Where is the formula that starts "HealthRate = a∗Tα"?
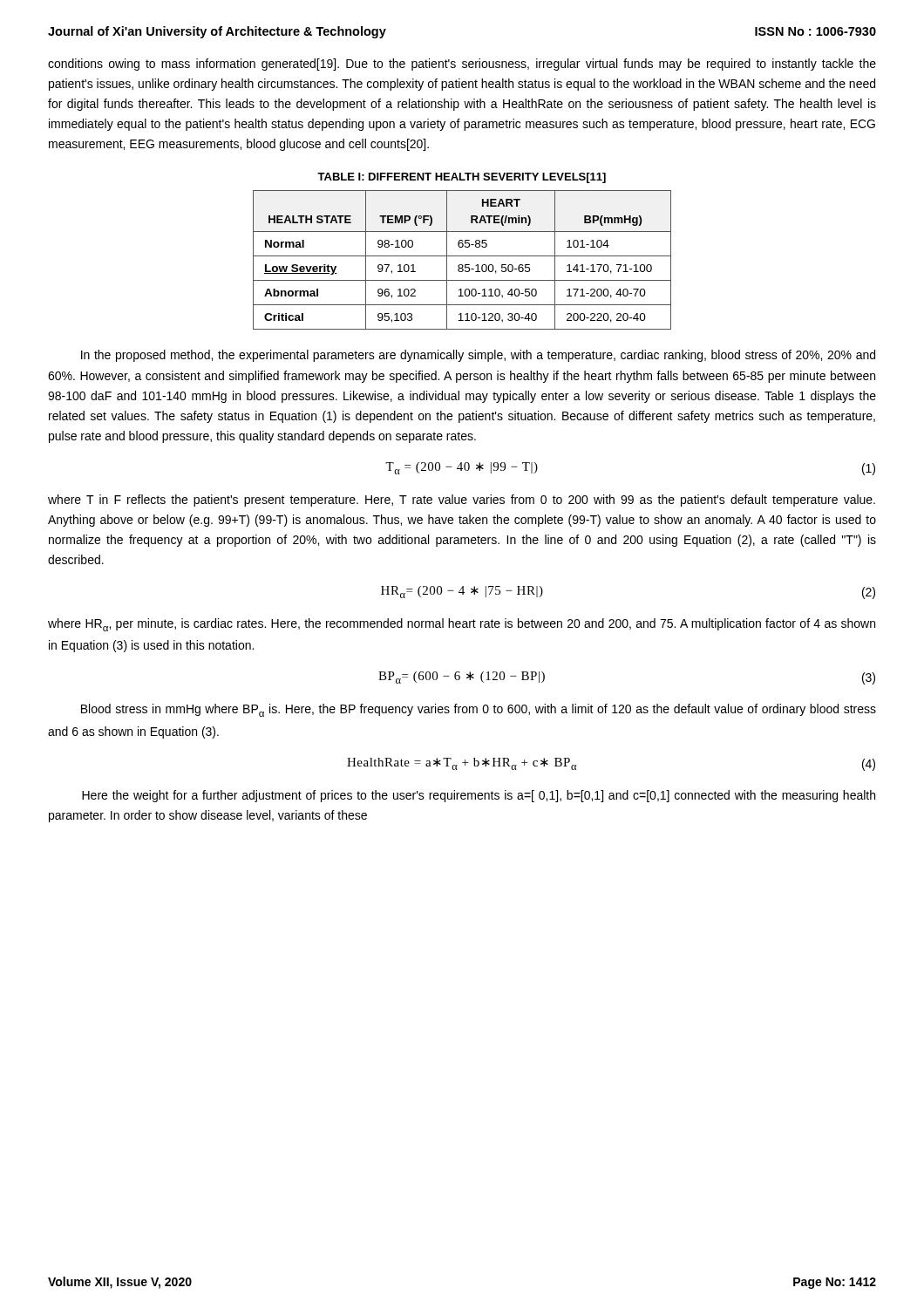Viewport: 924px width, 1308px height. tap(465, 764)
